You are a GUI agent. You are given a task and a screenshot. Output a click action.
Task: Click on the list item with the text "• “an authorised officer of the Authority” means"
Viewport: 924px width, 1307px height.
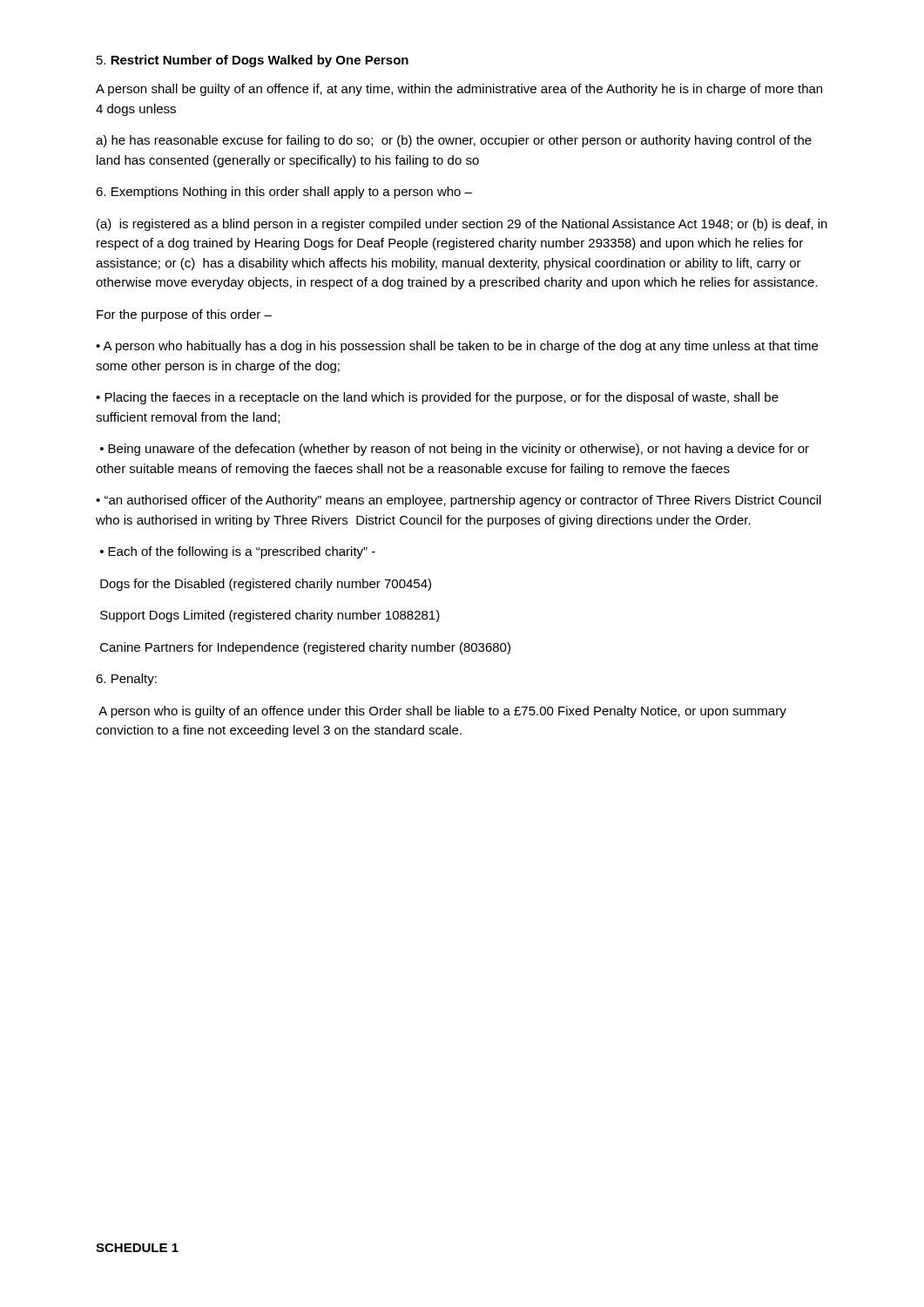459,510
